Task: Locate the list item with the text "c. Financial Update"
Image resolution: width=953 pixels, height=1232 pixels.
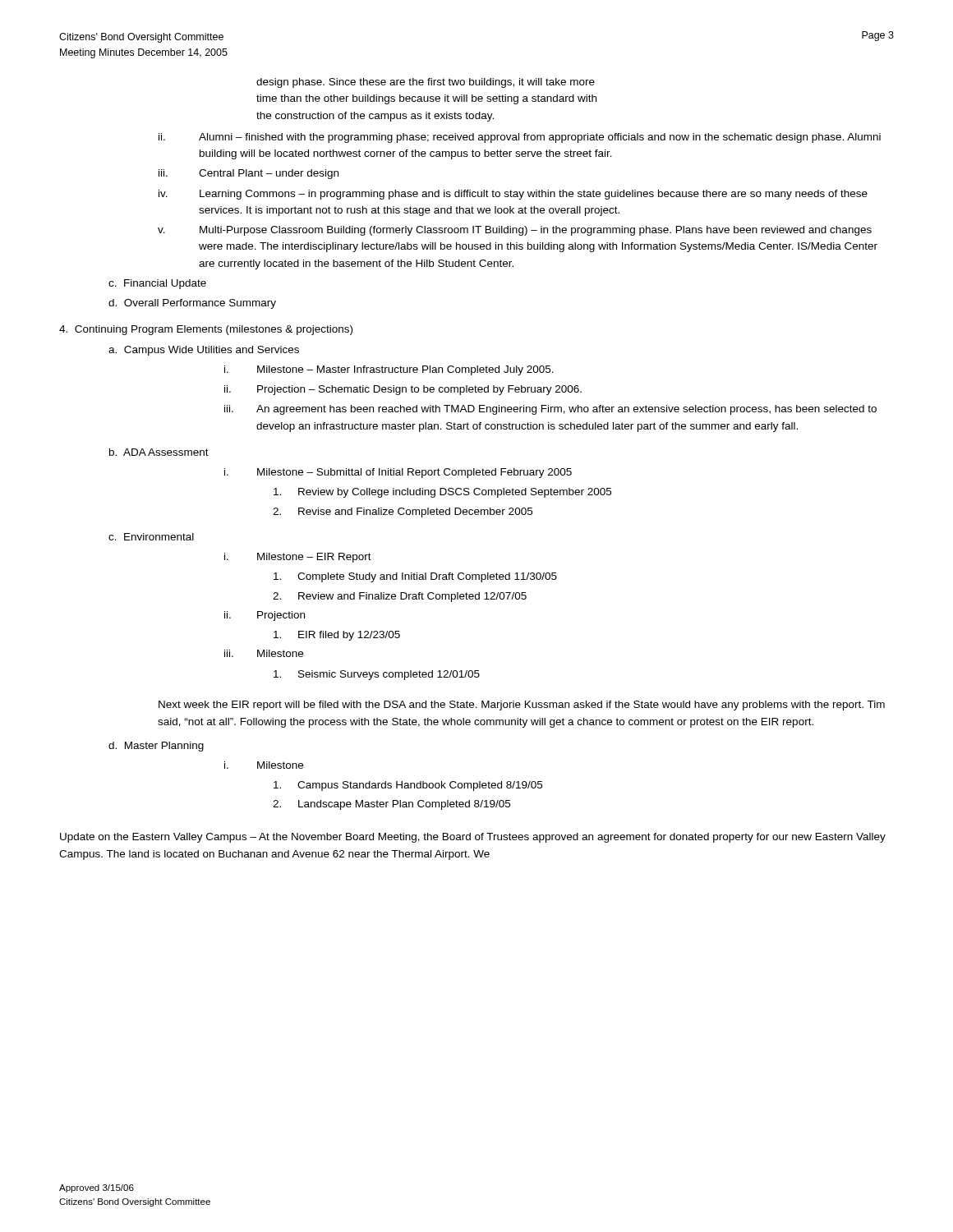Action: [x=157, y=283]
